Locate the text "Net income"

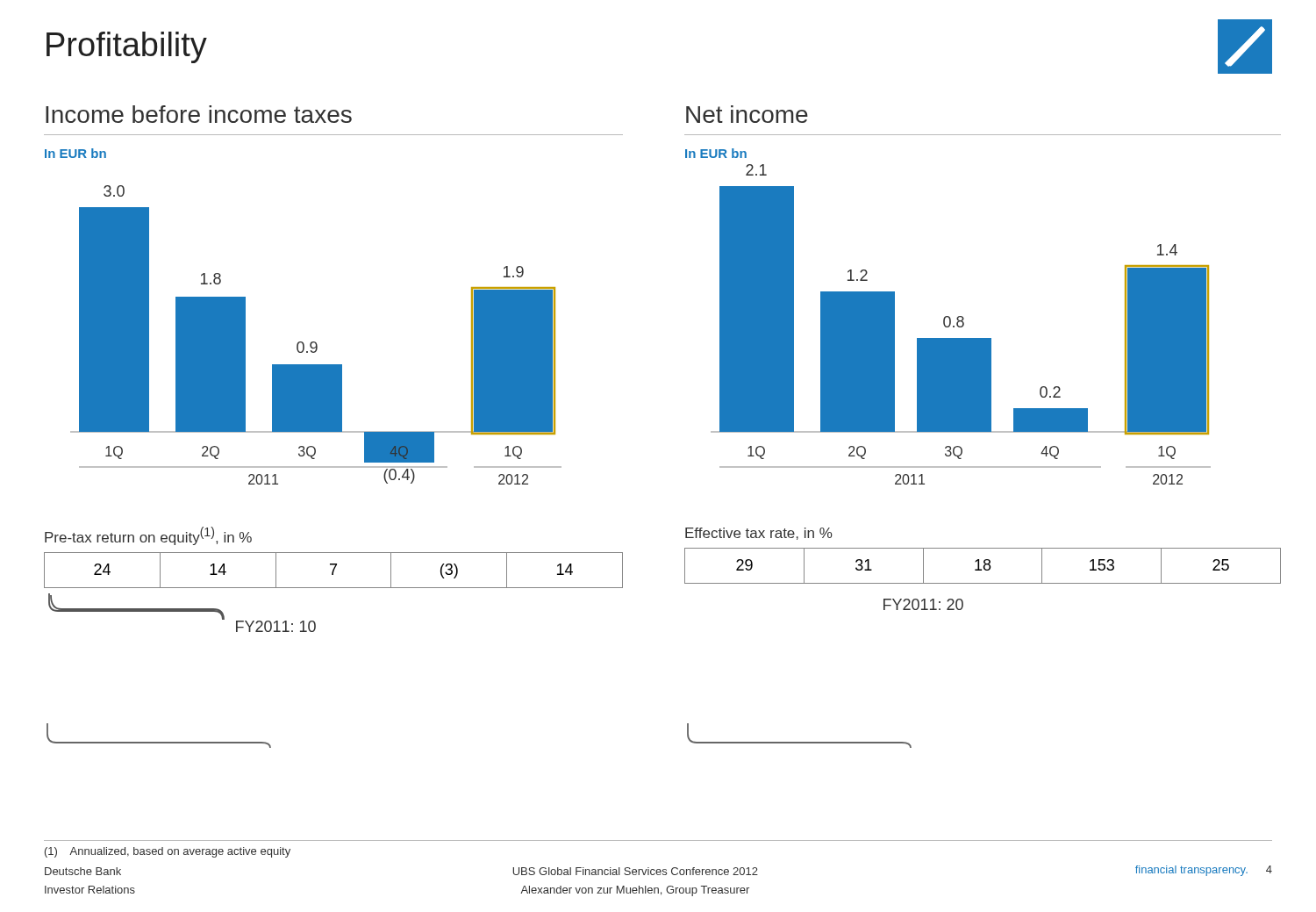click(x=746, y=115)
